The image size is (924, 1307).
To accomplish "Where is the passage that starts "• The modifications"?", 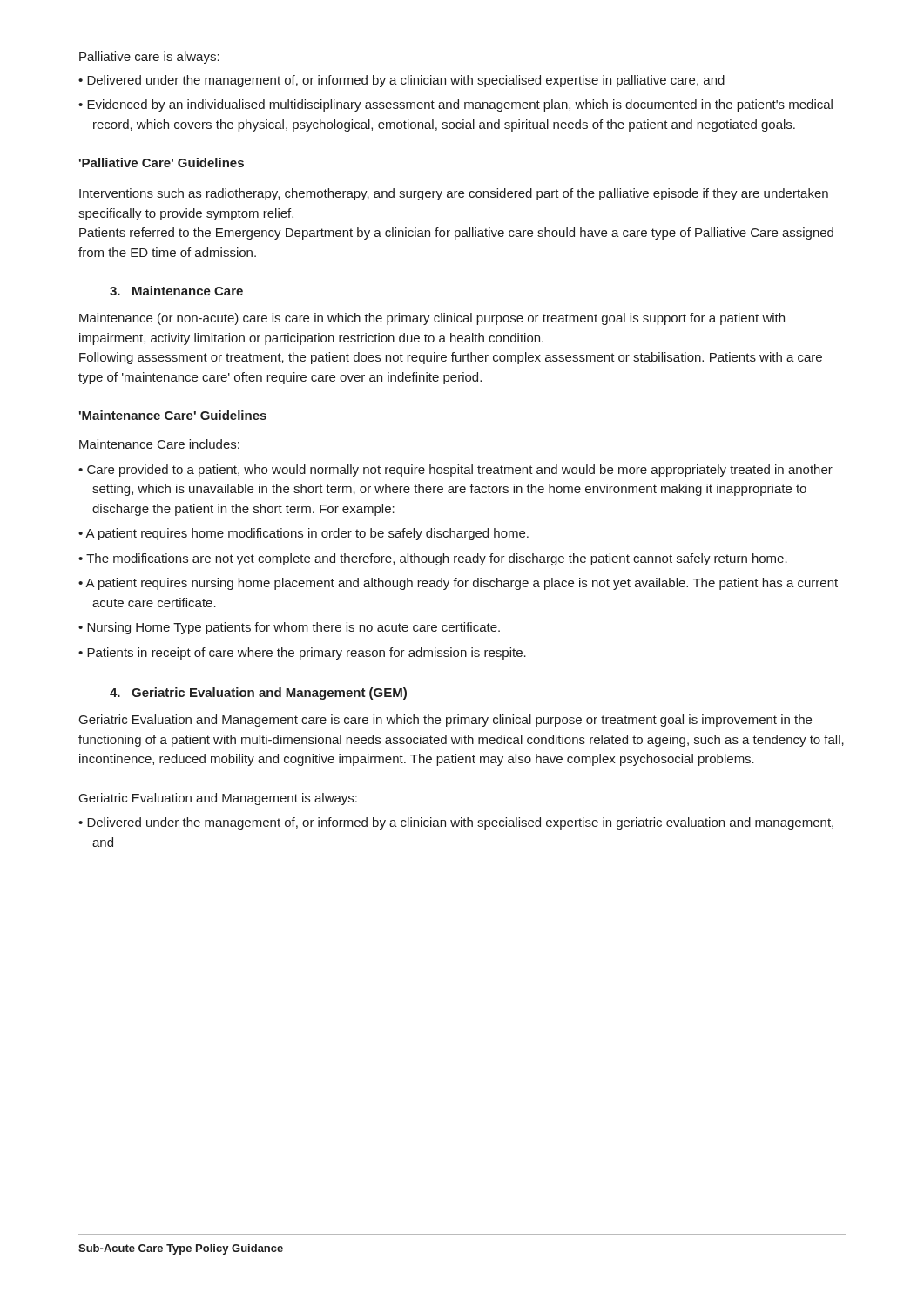I will [x=433, y=558].
